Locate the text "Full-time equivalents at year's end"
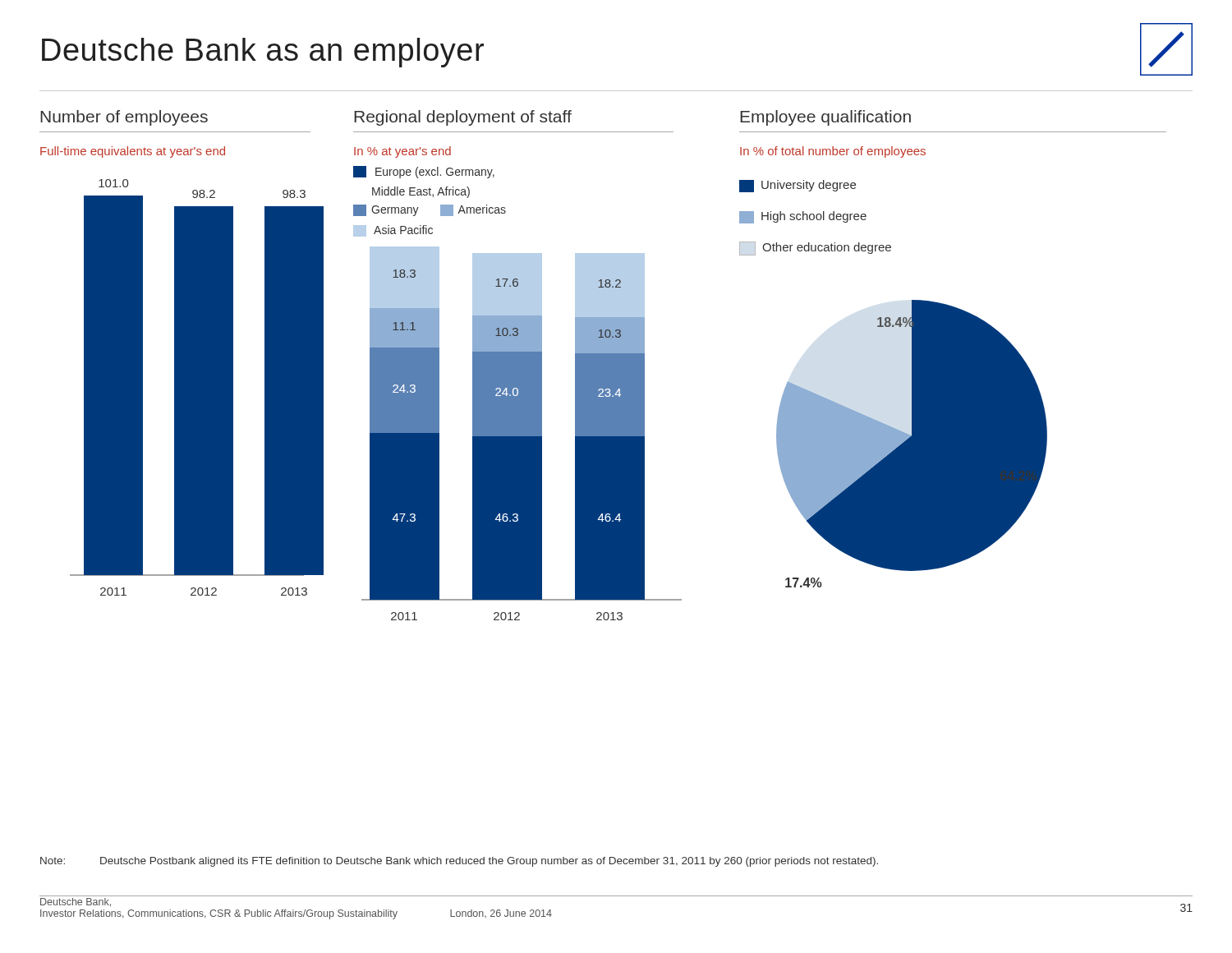 [133, 151]
